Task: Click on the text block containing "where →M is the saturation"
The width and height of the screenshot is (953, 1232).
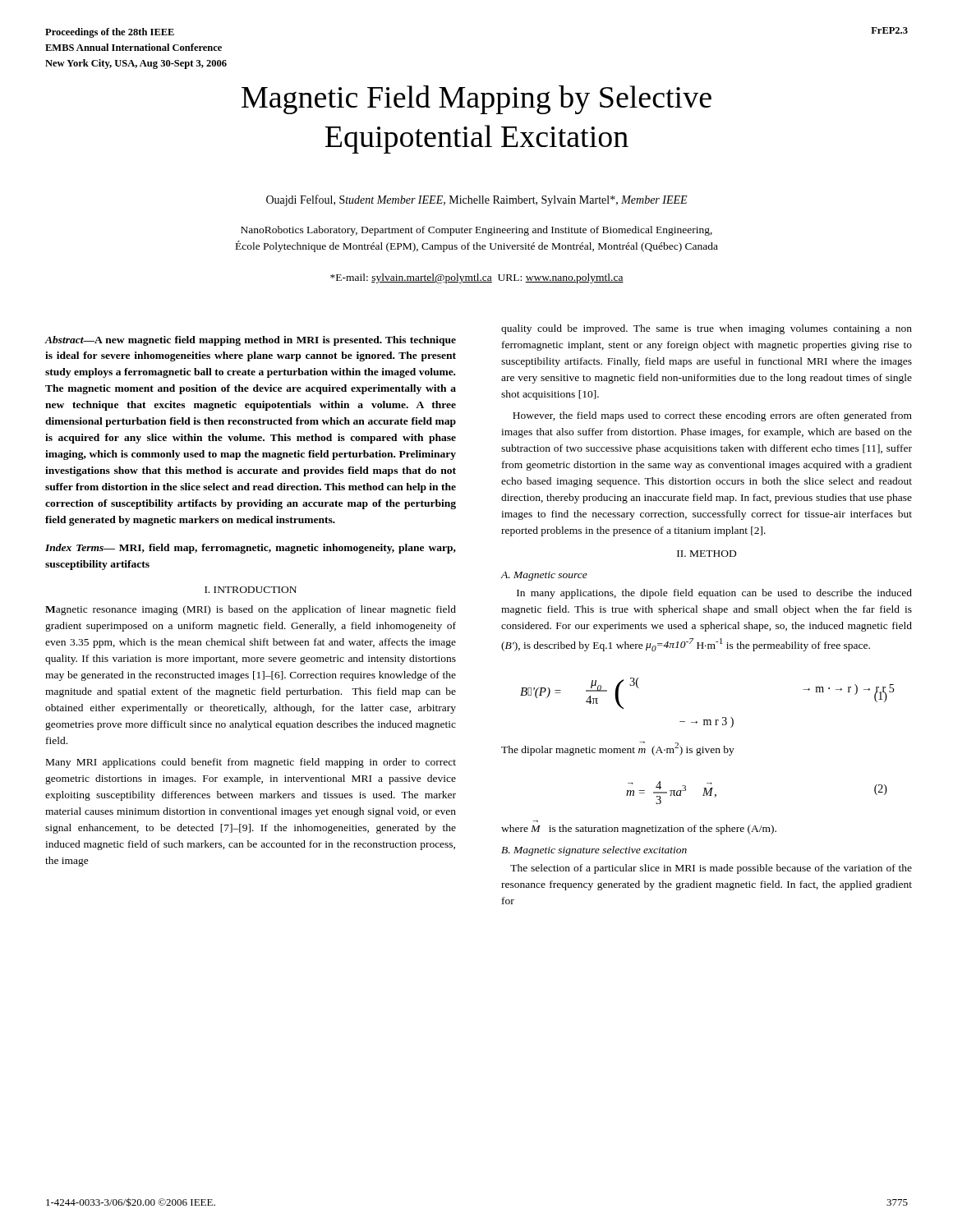Action: coord(707,829)
